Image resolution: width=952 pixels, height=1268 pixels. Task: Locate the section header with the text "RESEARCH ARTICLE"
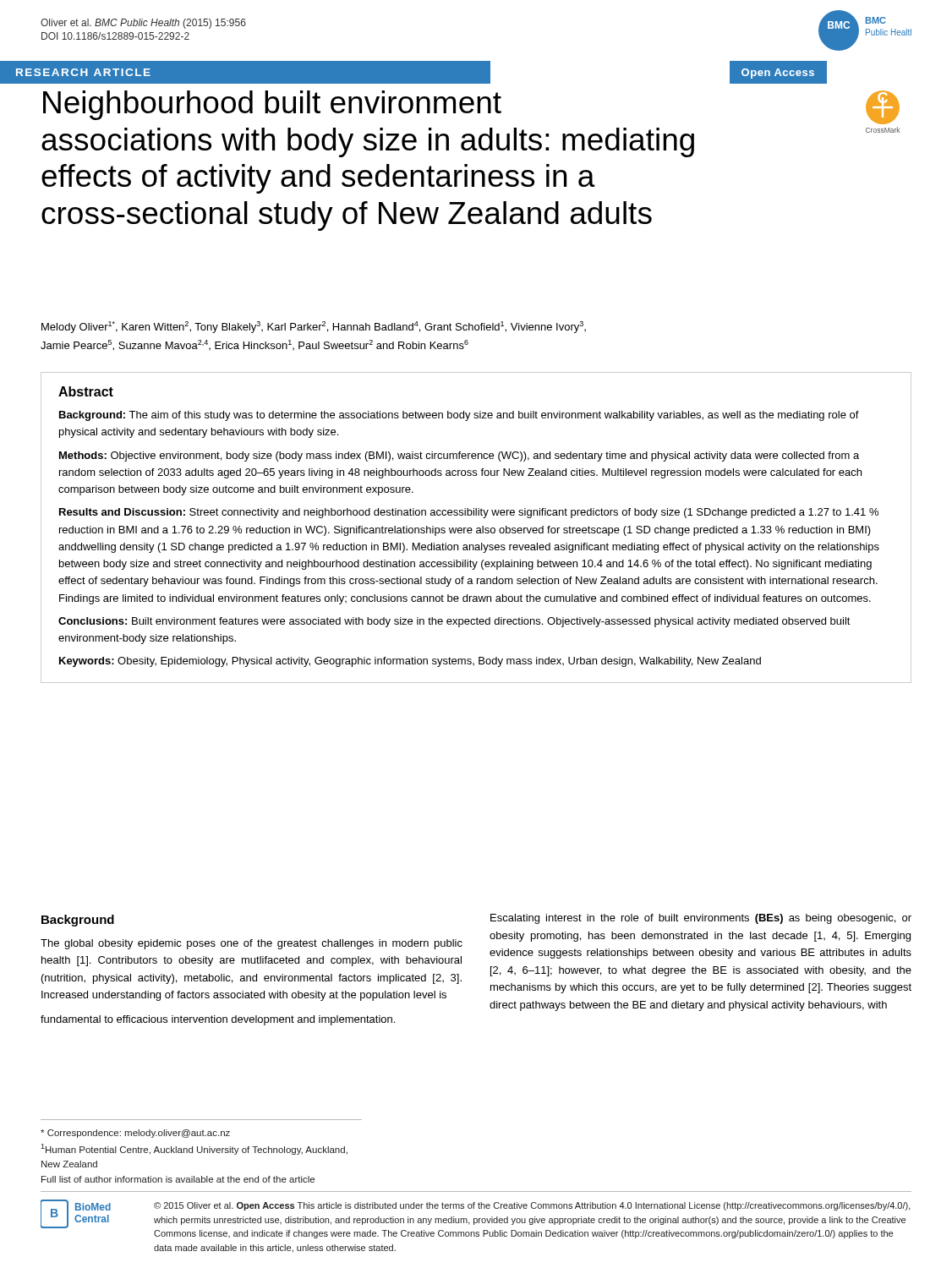tap(83, 72)
